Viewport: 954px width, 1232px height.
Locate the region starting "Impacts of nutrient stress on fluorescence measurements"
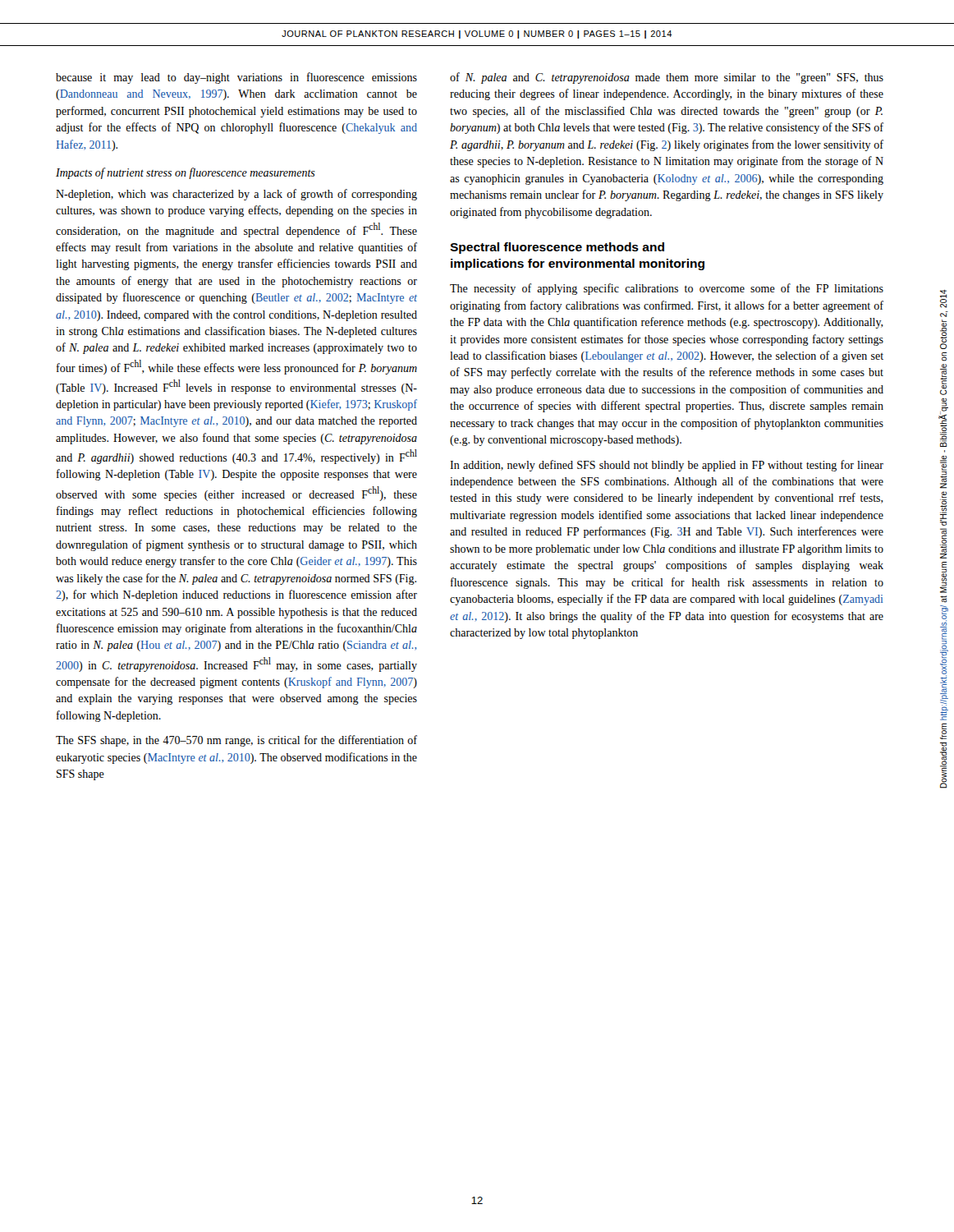(185, 173)
